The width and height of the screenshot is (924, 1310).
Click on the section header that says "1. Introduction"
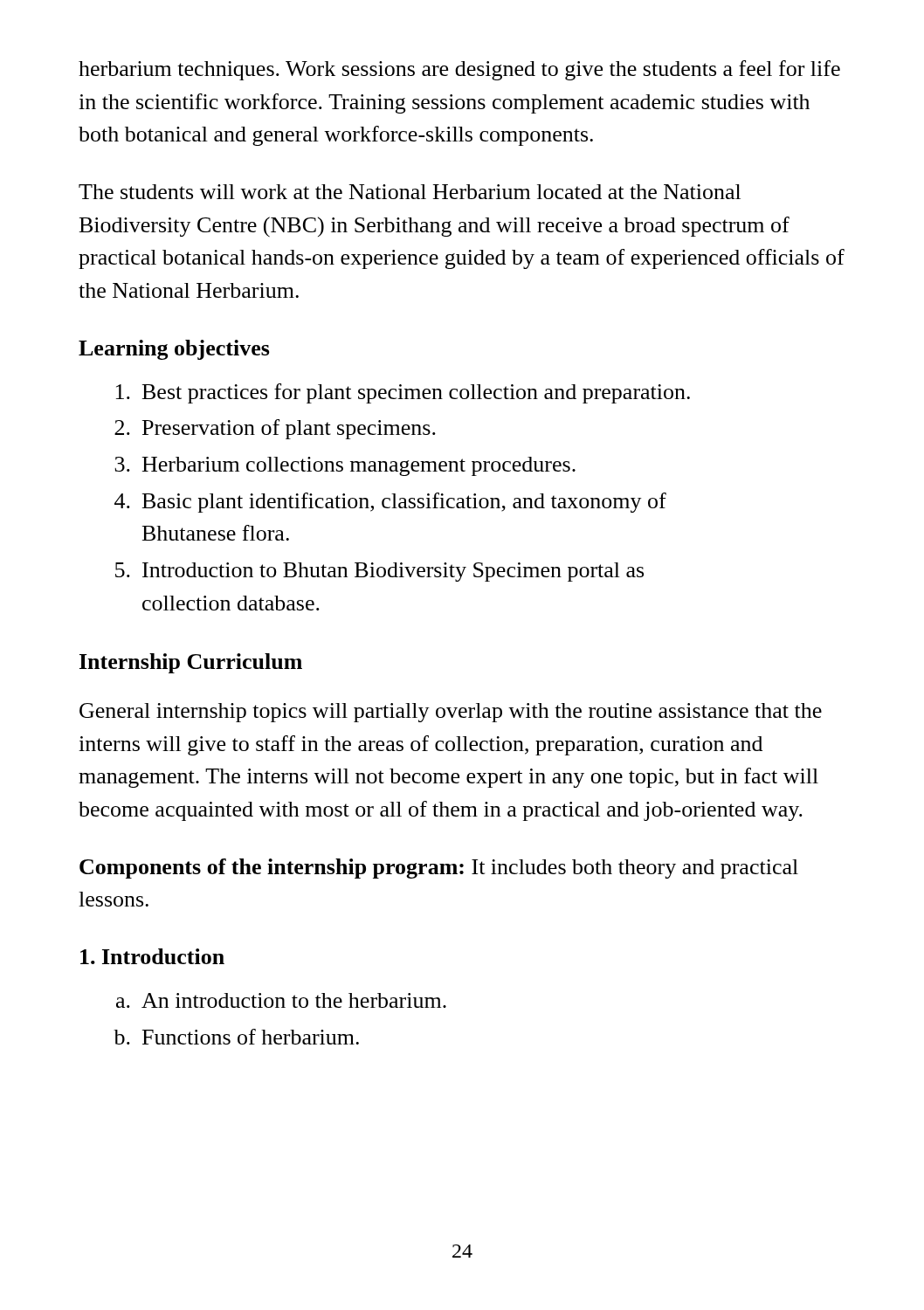pyautogui.click(x=152, y=957)
